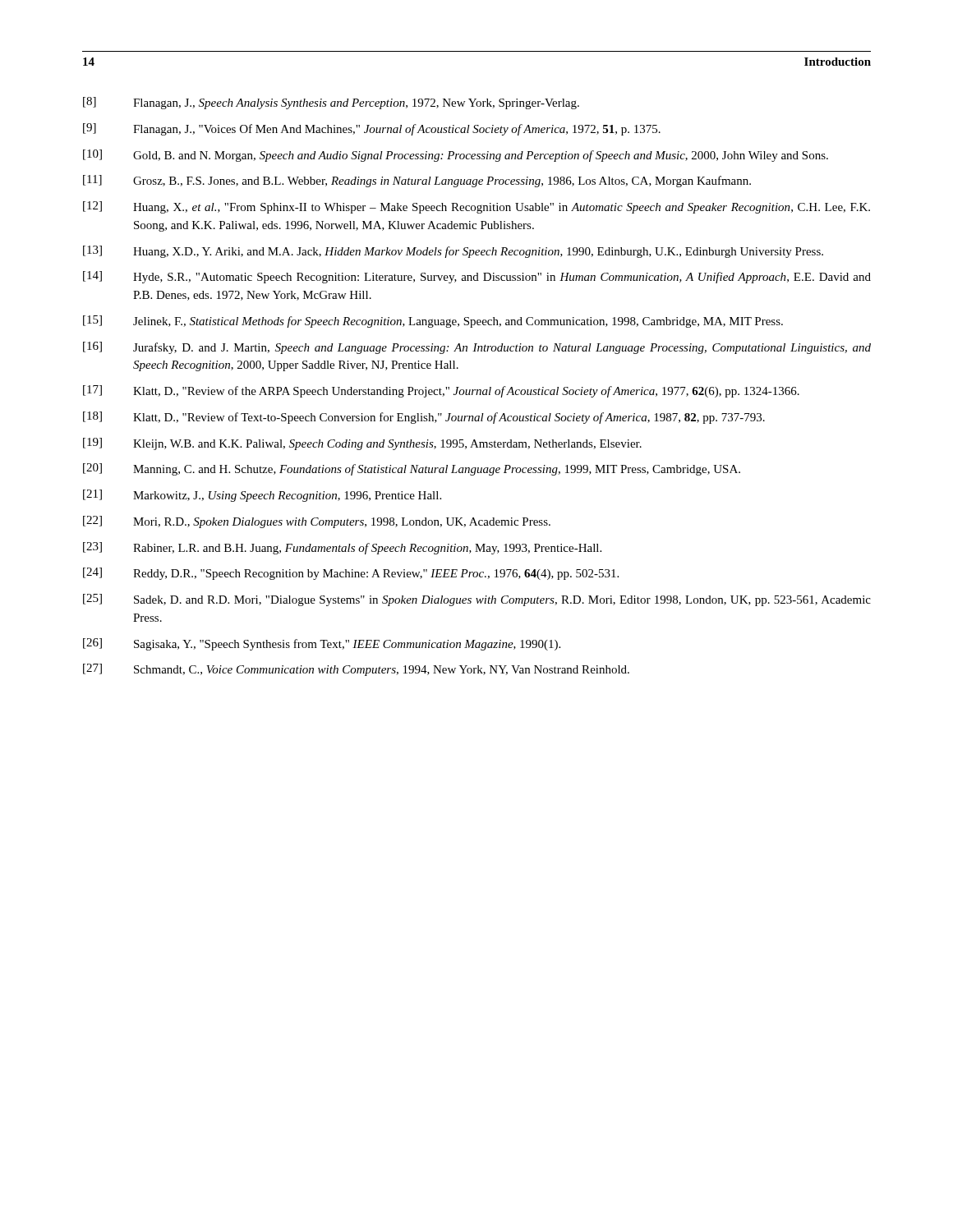Click on the element starting "[11] Grosz, B., F.S. Jones,"

[476, 182]
